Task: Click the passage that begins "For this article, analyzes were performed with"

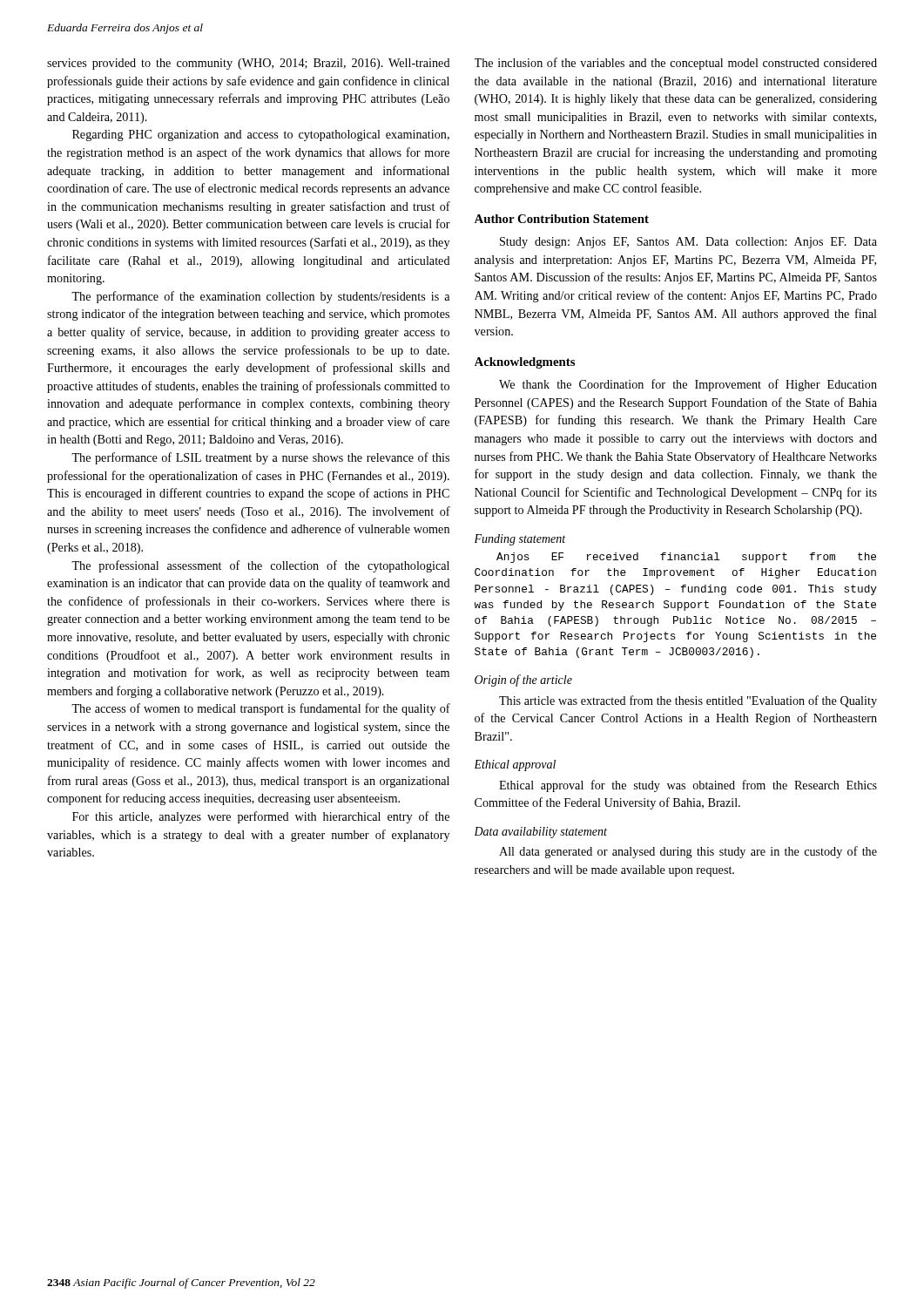Action: coord(248,835)
